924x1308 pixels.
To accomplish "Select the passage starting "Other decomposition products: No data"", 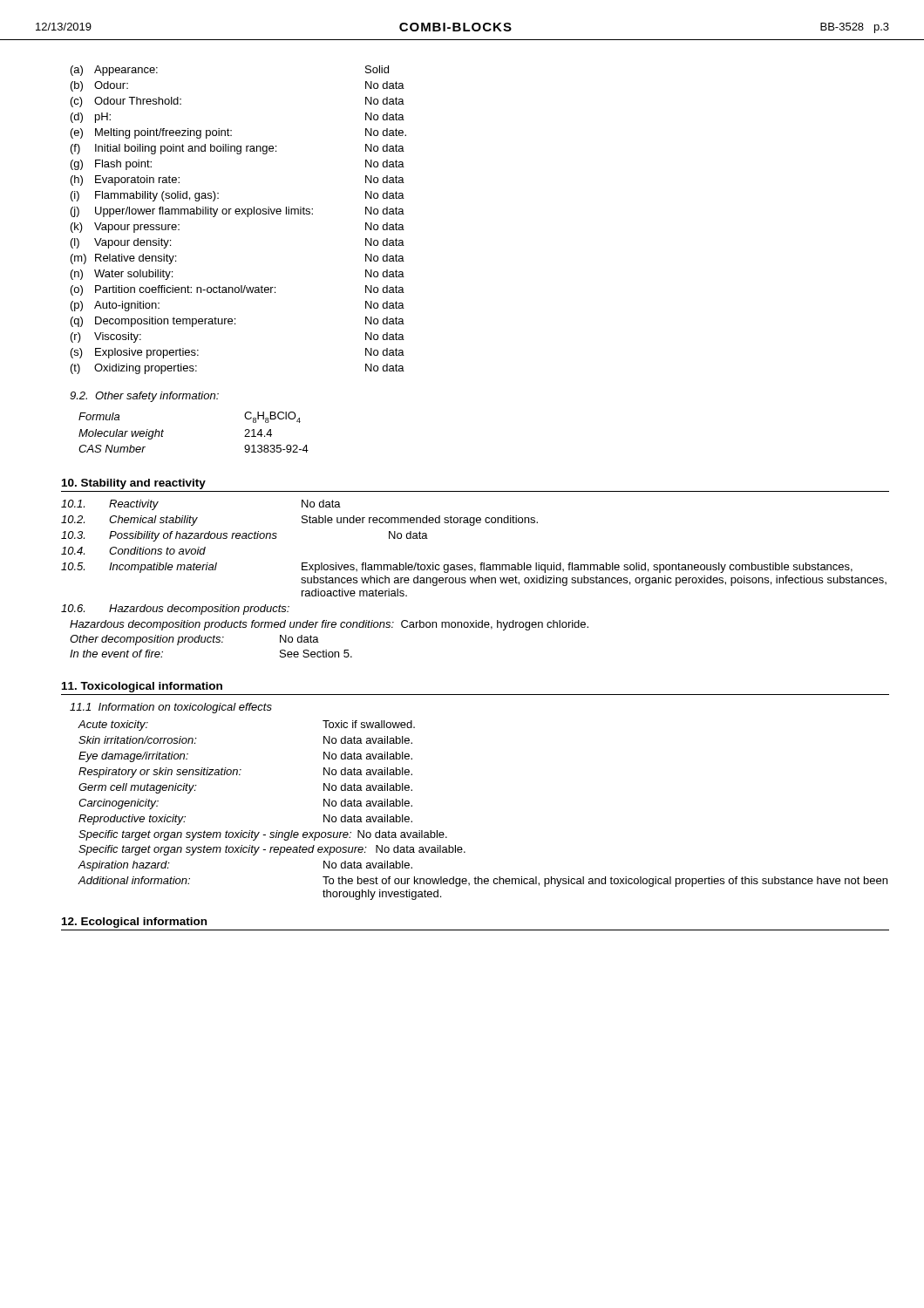I will click(194, 638).
